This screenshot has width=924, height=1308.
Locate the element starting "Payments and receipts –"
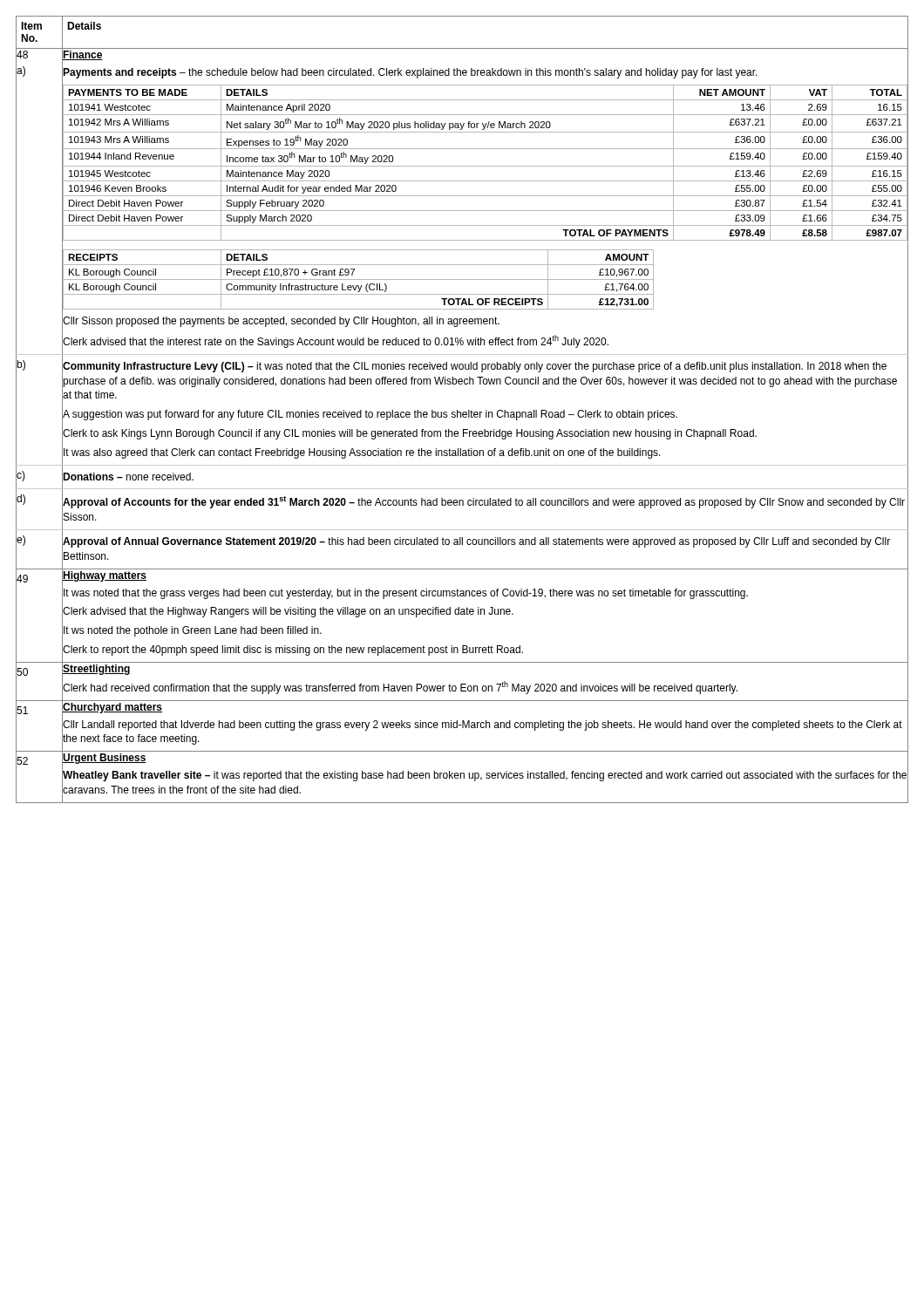point(410,72)
